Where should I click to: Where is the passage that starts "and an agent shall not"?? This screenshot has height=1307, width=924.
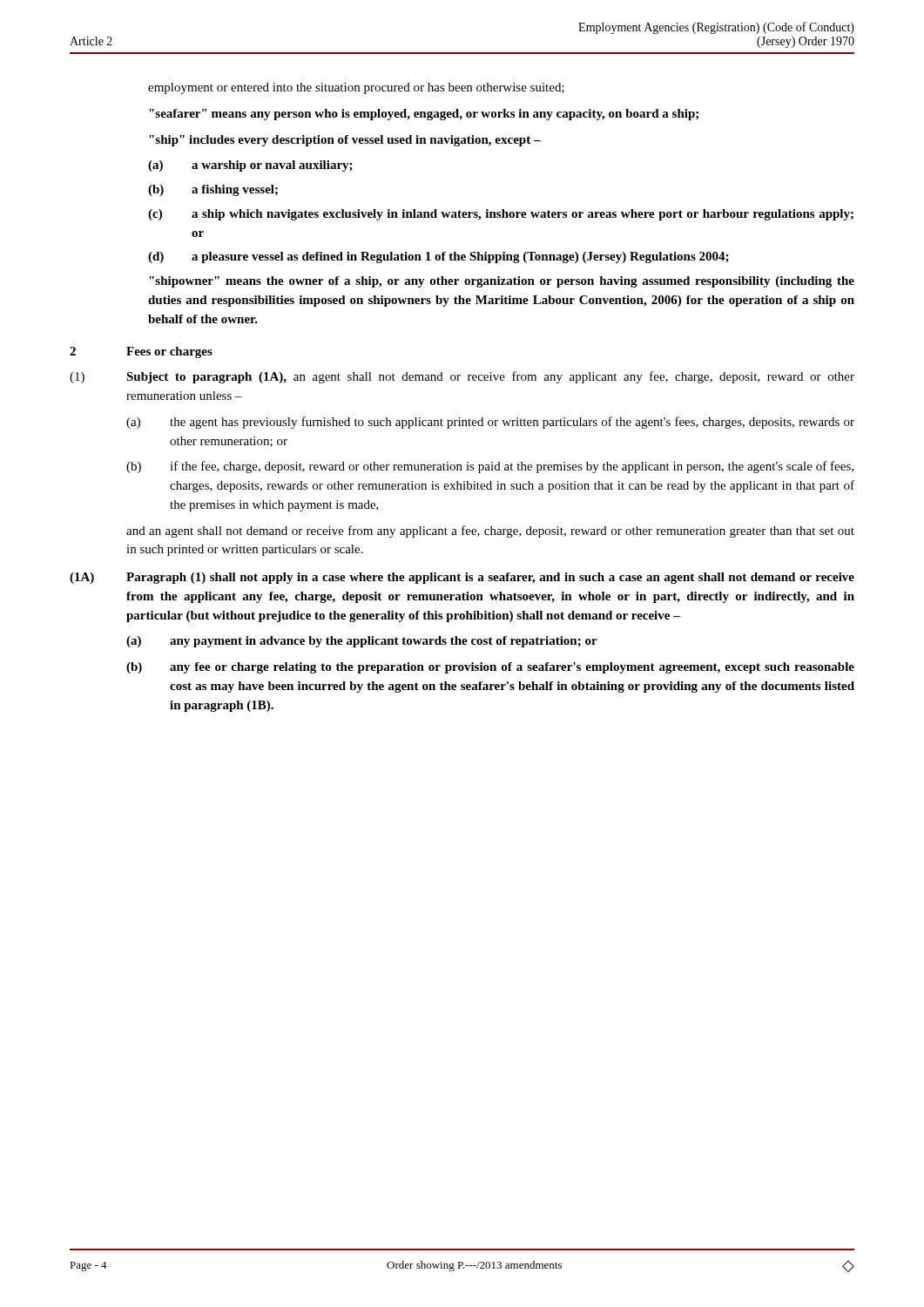490,540
